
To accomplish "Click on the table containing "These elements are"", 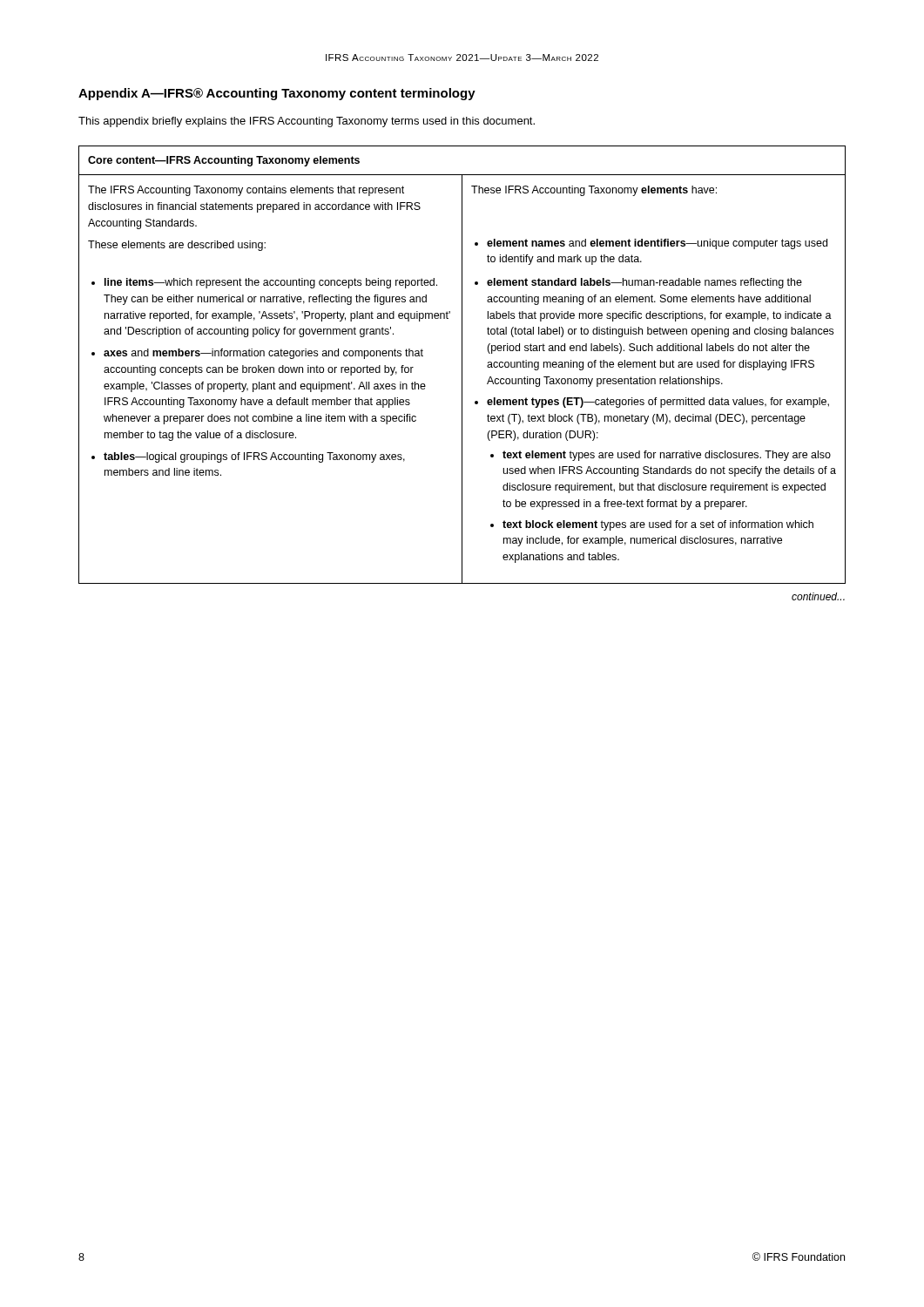I will point(462,364).
